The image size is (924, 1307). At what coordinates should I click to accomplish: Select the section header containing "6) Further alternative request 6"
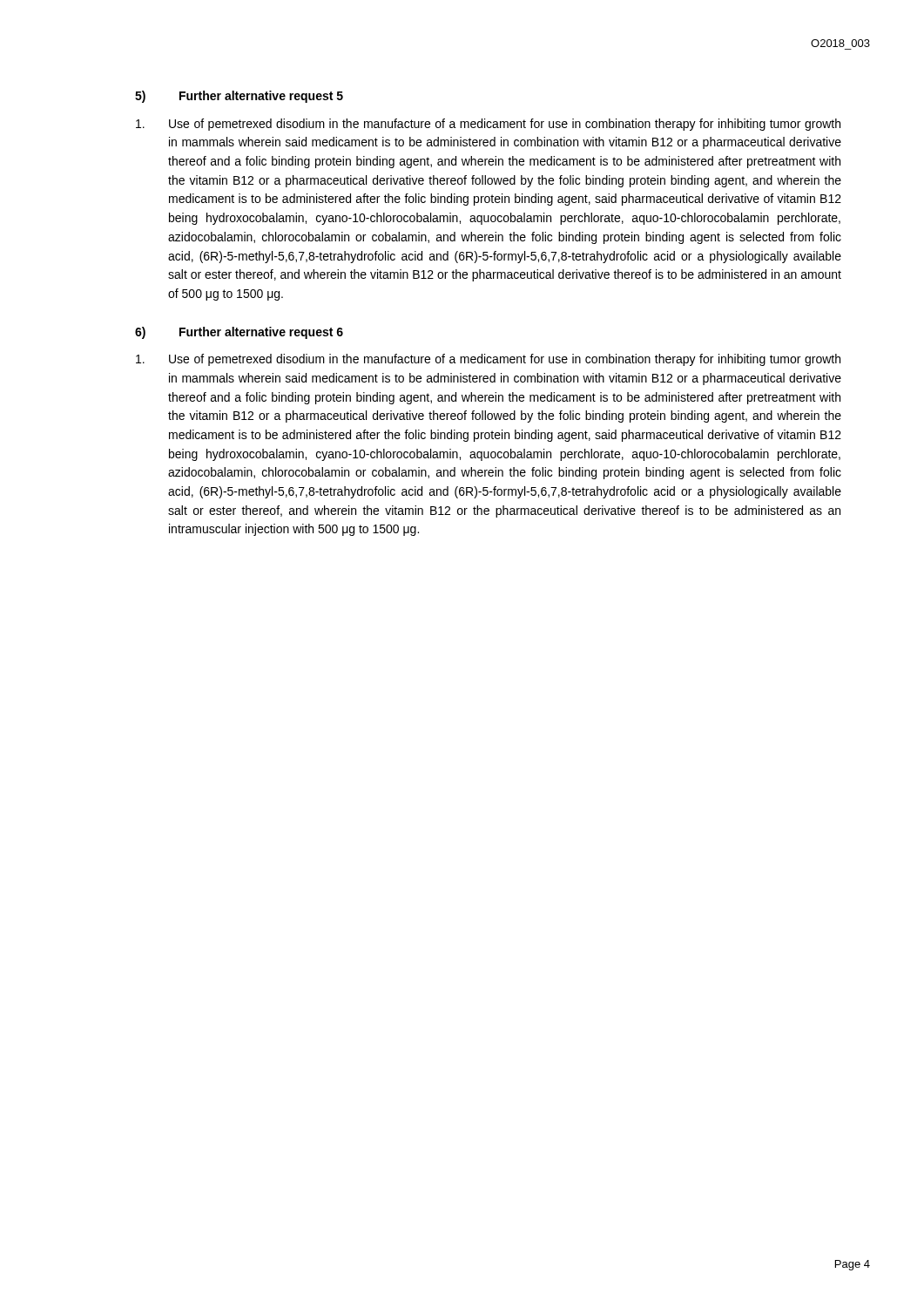click(239, 332)
